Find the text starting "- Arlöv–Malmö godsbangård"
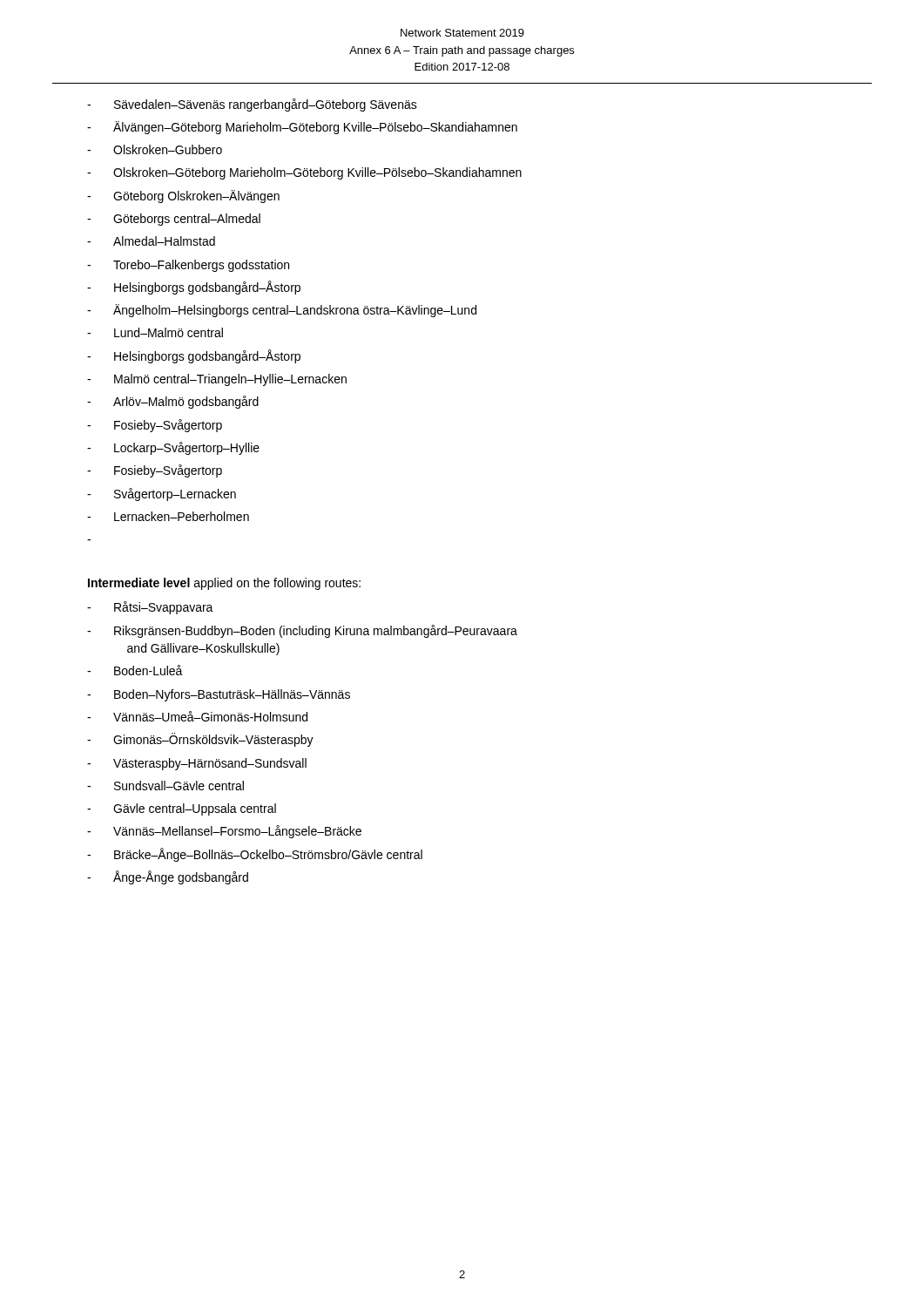Viewport: 924px width, 1307px height. (x=173, y=402)
